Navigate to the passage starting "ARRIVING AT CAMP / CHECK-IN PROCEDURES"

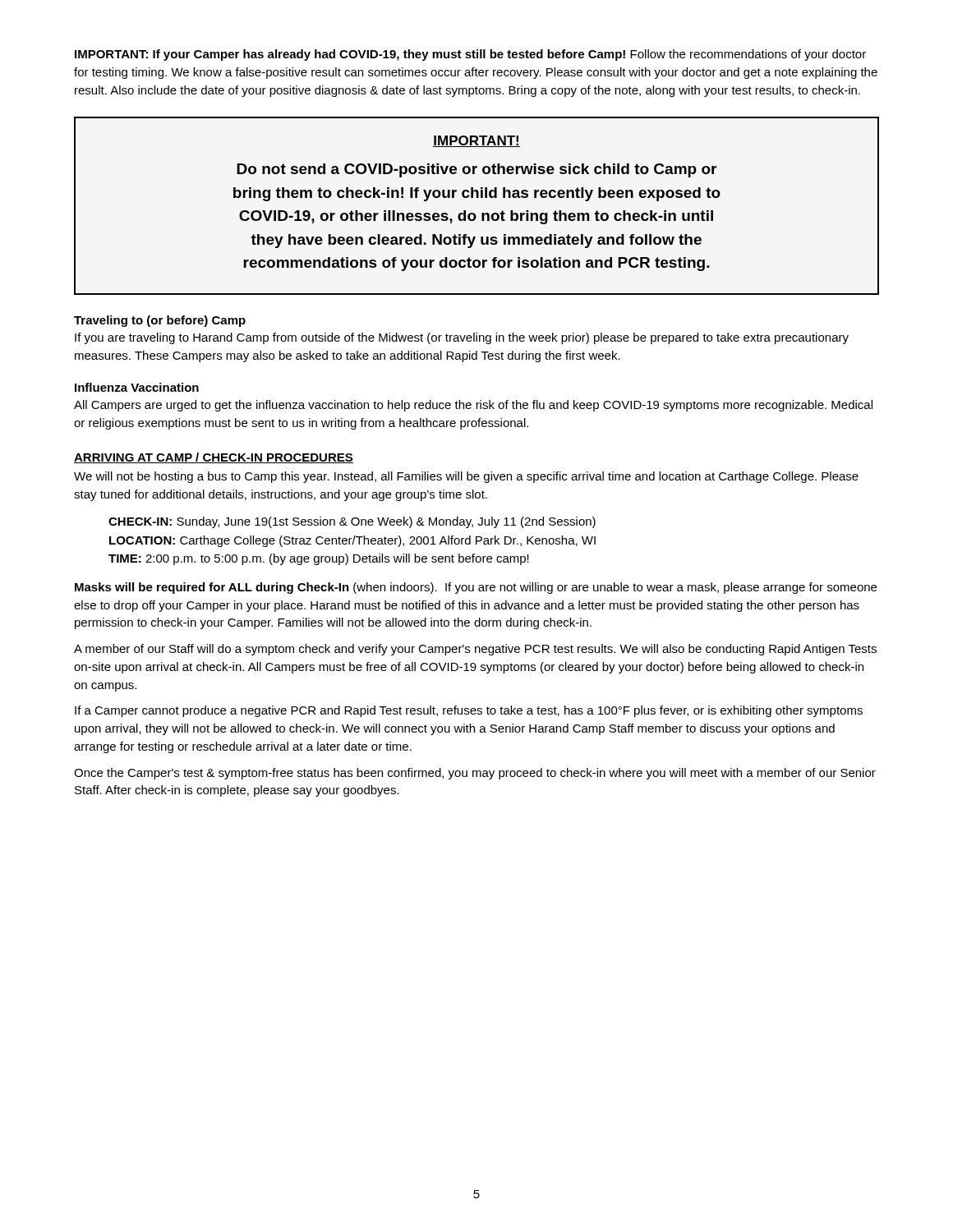click(214, 457)
